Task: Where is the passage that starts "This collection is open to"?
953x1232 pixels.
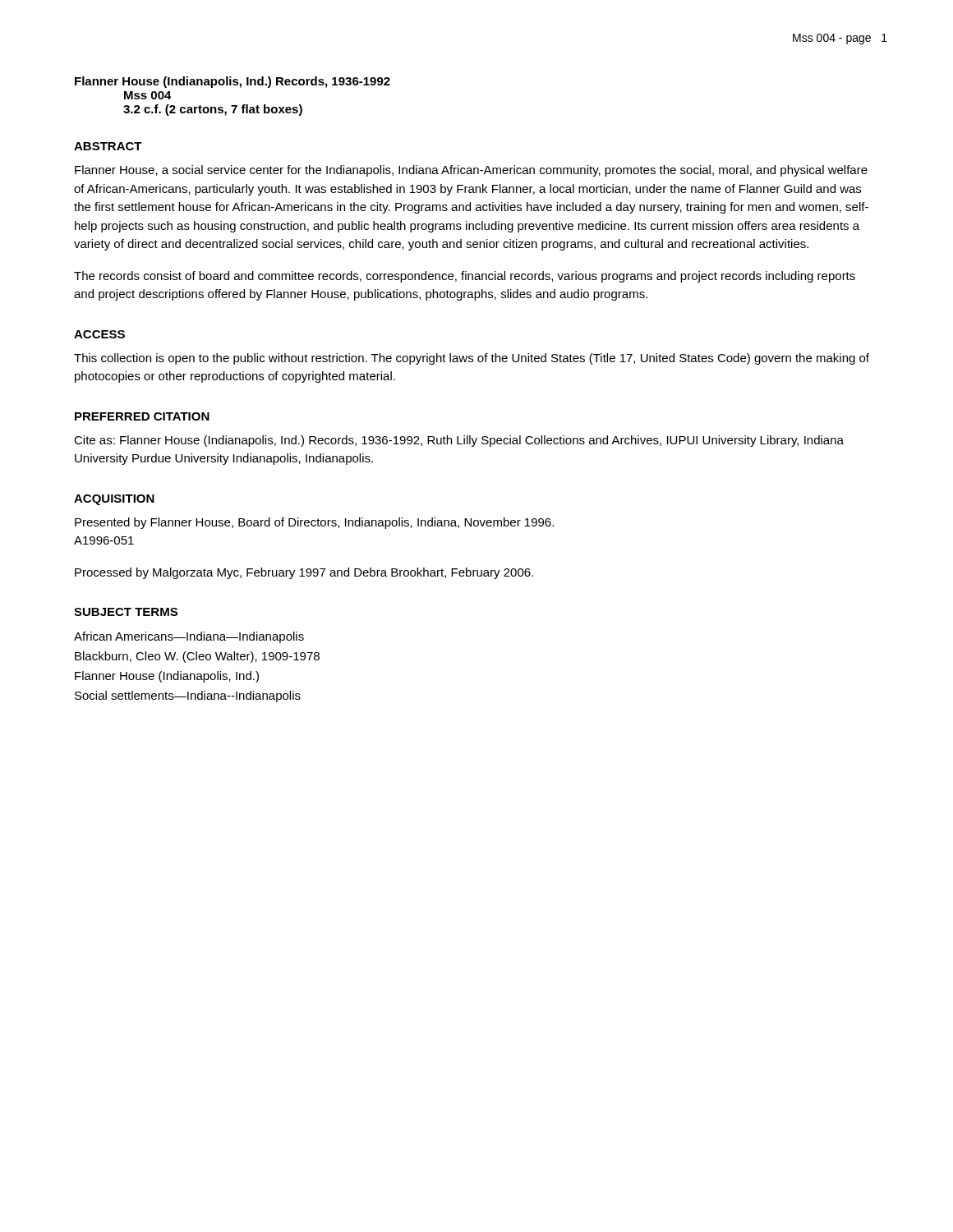Action: point(472,367)
